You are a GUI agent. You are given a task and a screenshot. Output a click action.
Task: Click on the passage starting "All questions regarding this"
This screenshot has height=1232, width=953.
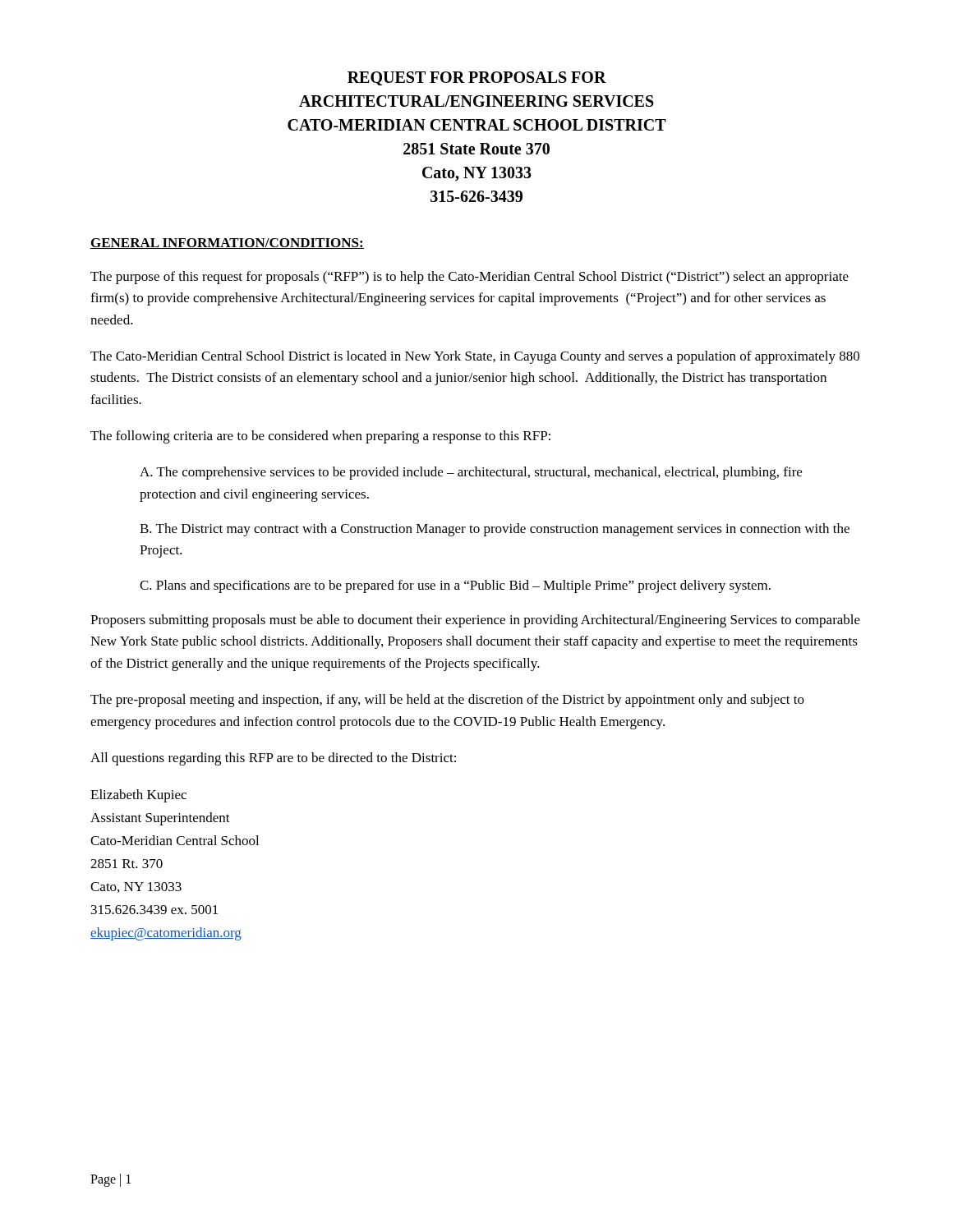click(274, 758)
